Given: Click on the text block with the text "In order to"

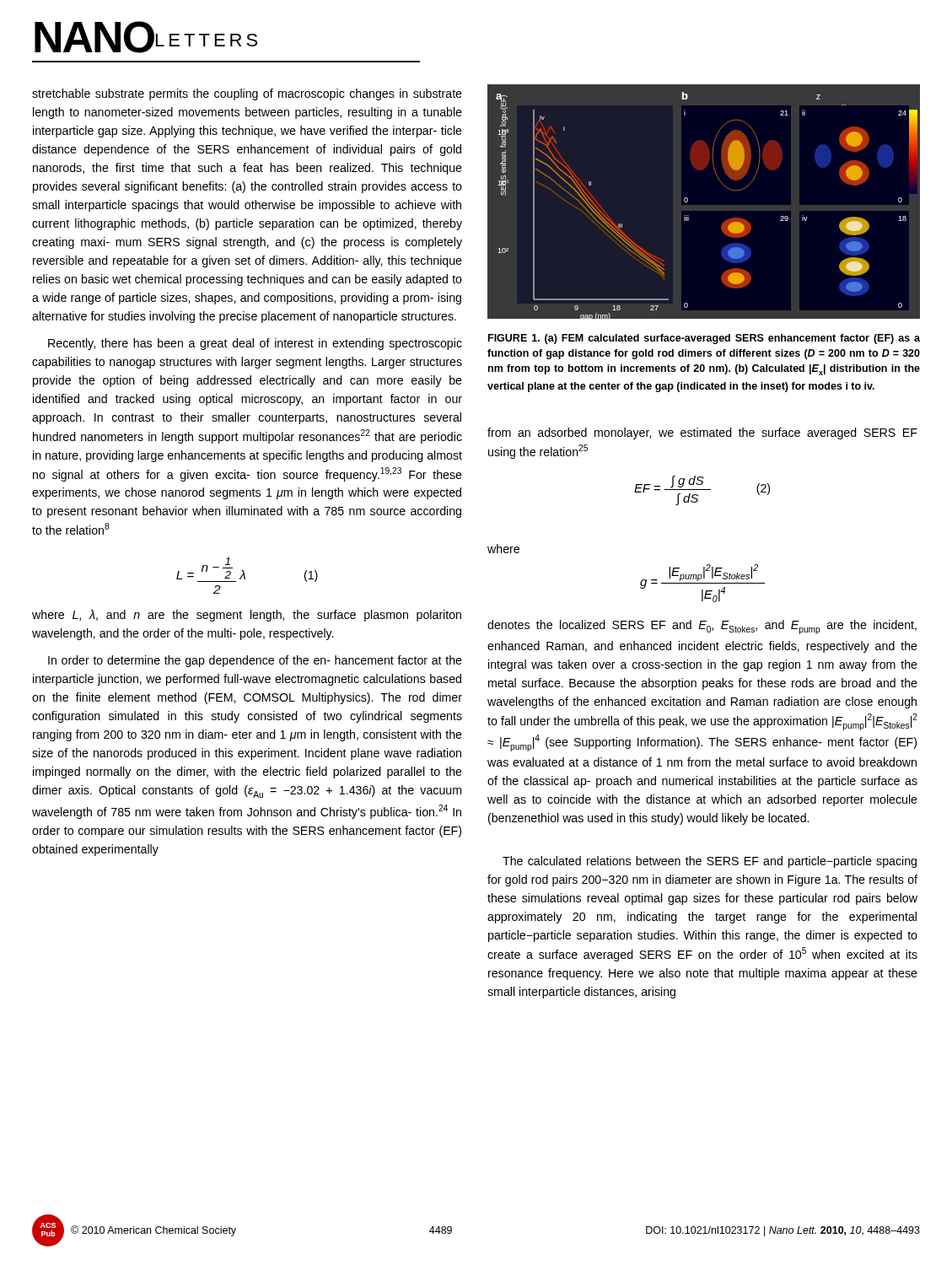Looking at the screenshot, I should pyautogui.click(x=247, y=755).
